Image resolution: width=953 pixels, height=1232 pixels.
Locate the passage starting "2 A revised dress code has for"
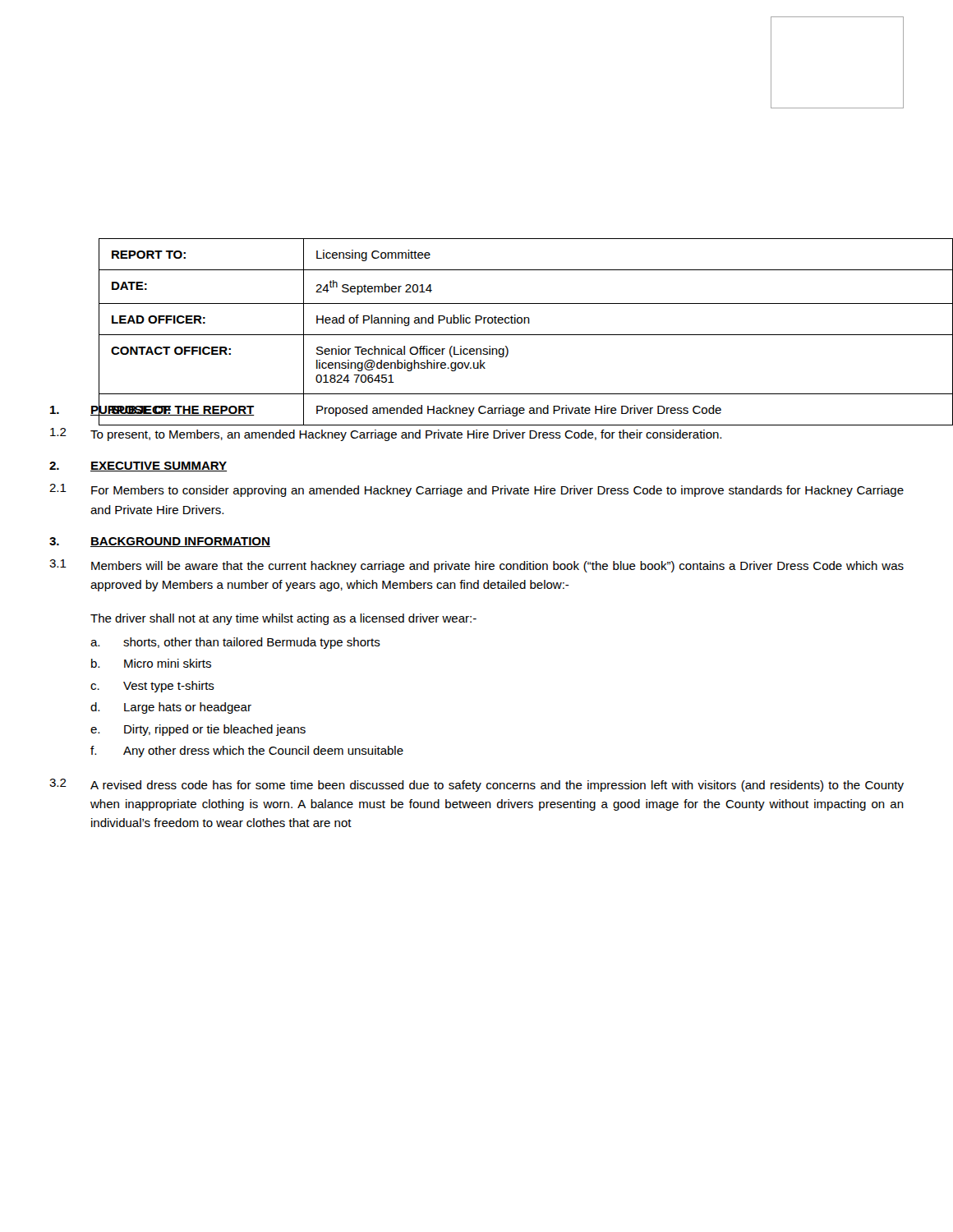click(x=476, y=804)
